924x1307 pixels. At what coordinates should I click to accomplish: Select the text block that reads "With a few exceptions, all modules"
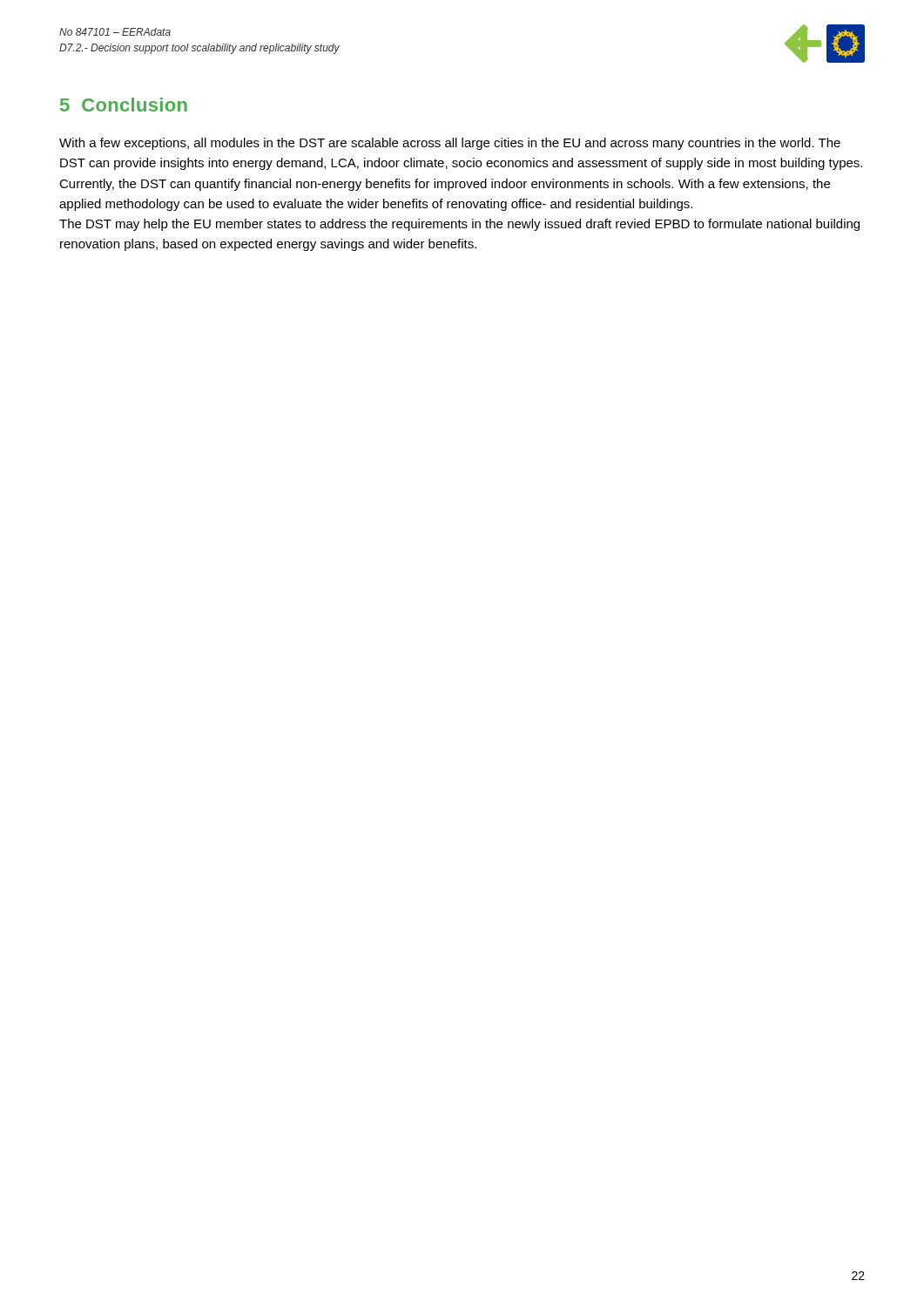(461, 193)
